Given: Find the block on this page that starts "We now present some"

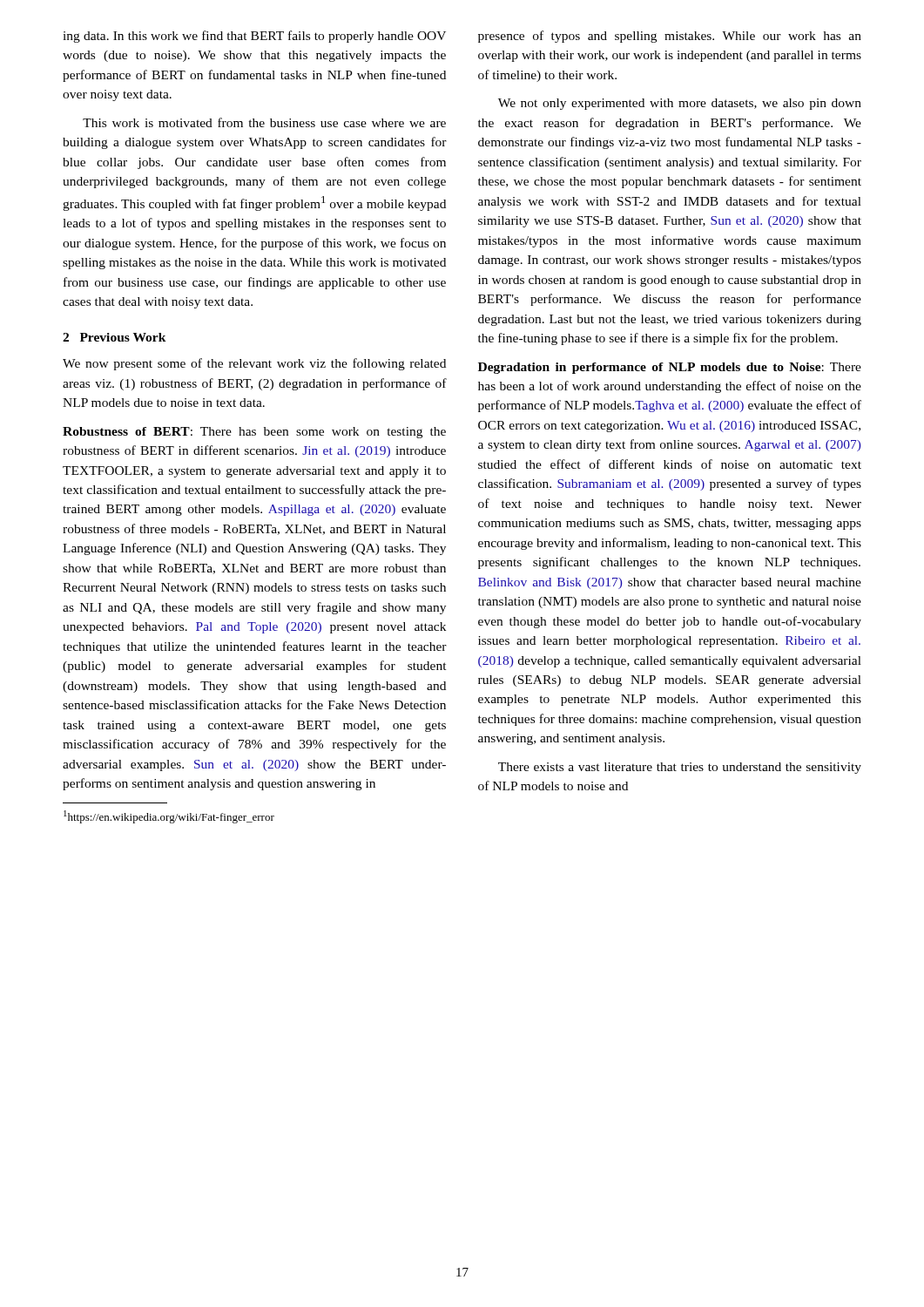Looking at the screenshot, I should (x=255, y=574).
